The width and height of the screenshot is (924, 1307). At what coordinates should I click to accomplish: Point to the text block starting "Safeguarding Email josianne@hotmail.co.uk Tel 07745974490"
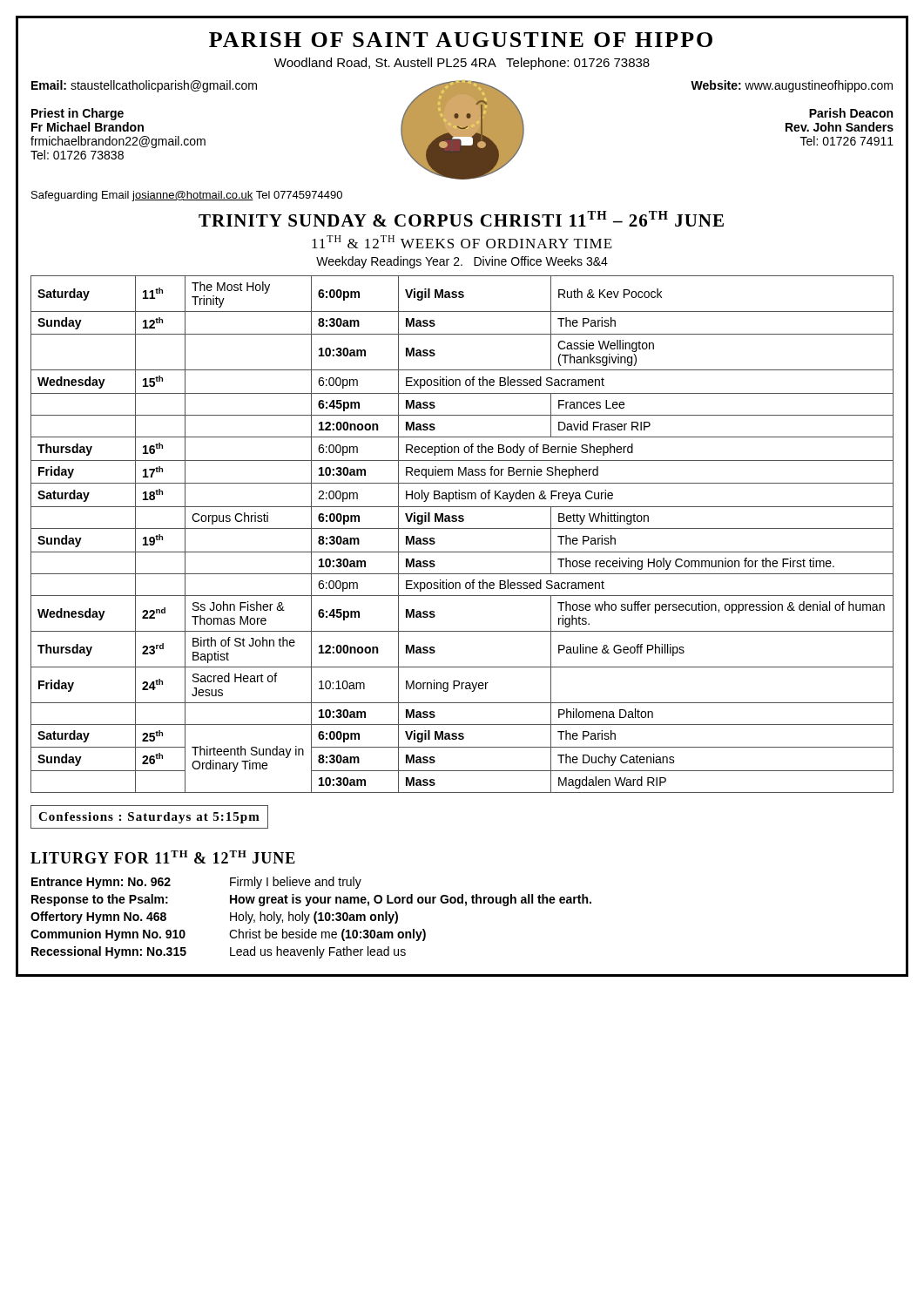click(x=187, y=195)
